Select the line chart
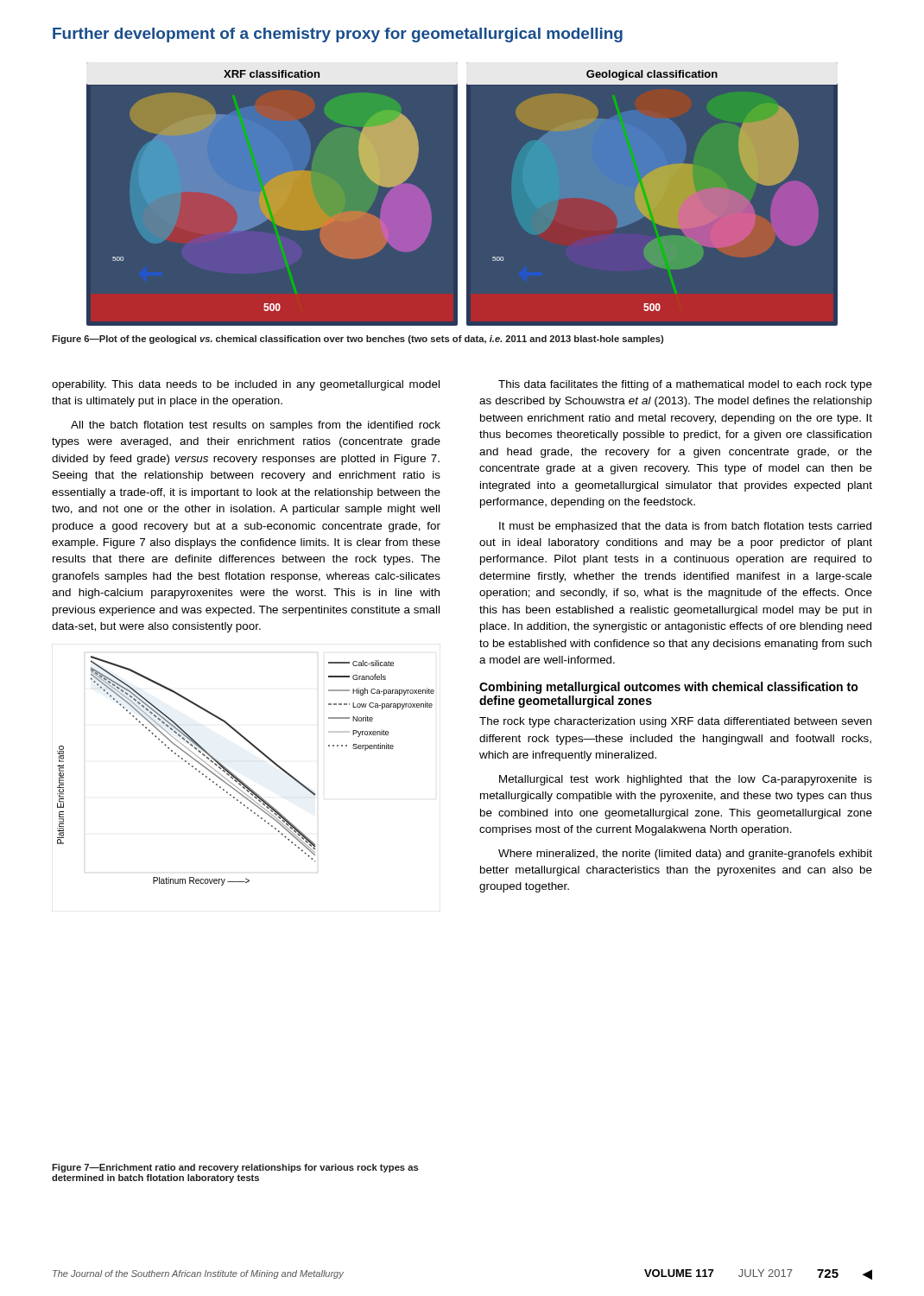 246,779
